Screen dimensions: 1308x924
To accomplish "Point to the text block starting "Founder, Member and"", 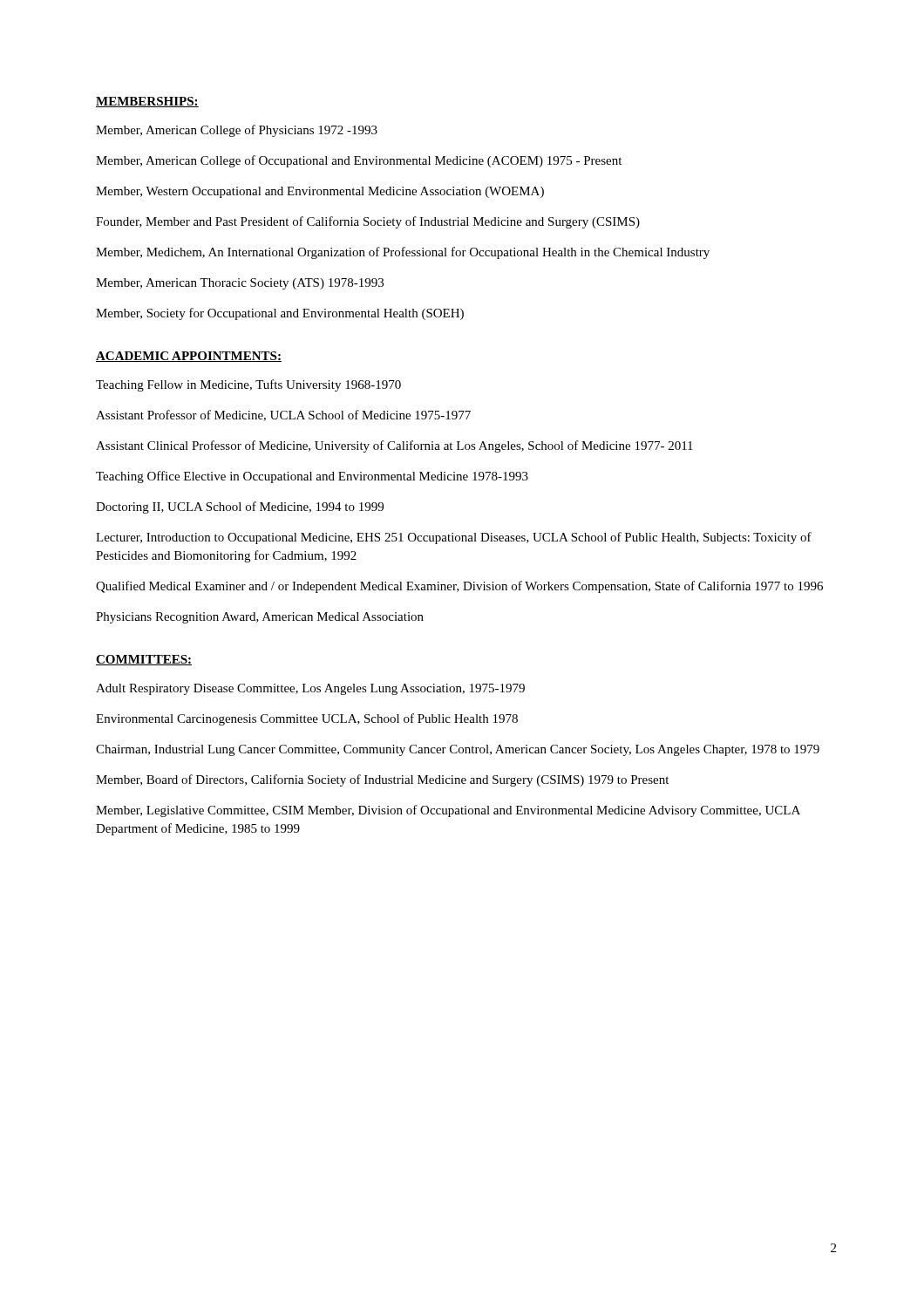I will click(x=368, y=222).
